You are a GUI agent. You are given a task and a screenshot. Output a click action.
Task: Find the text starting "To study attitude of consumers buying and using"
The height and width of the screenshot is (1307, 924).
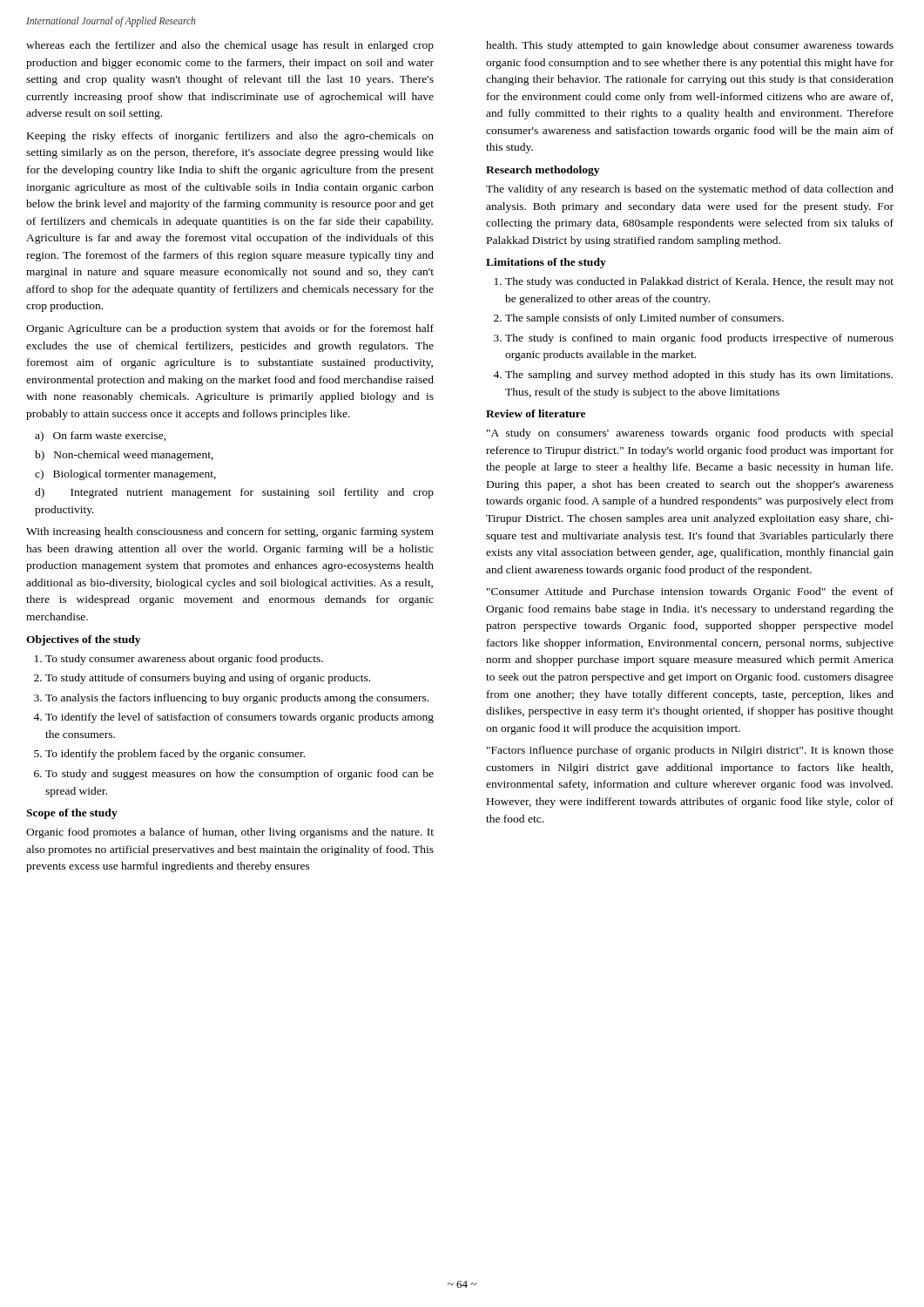[x=208, y=678]
